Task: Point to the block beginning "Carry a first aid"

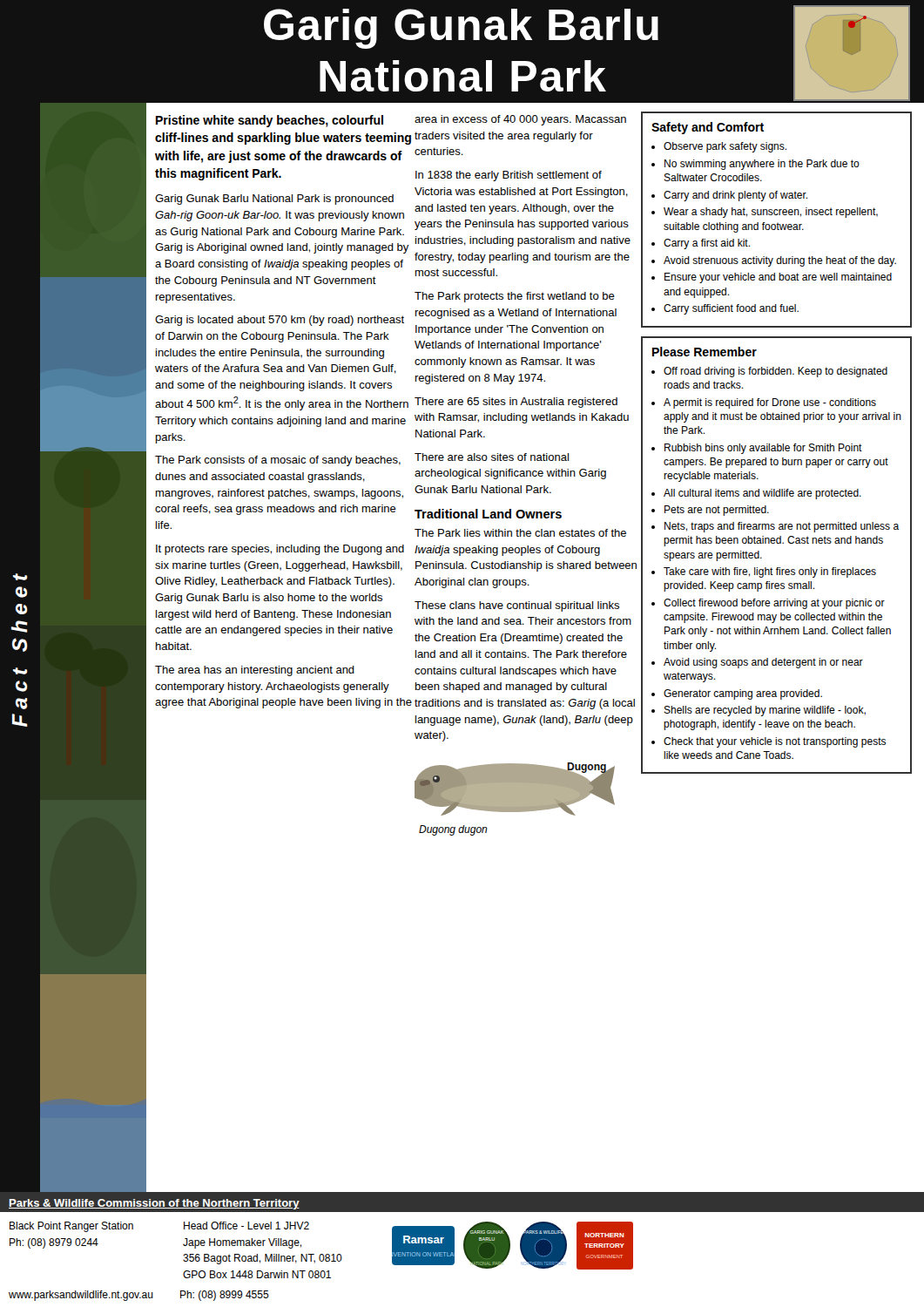Action: (707, 243)
